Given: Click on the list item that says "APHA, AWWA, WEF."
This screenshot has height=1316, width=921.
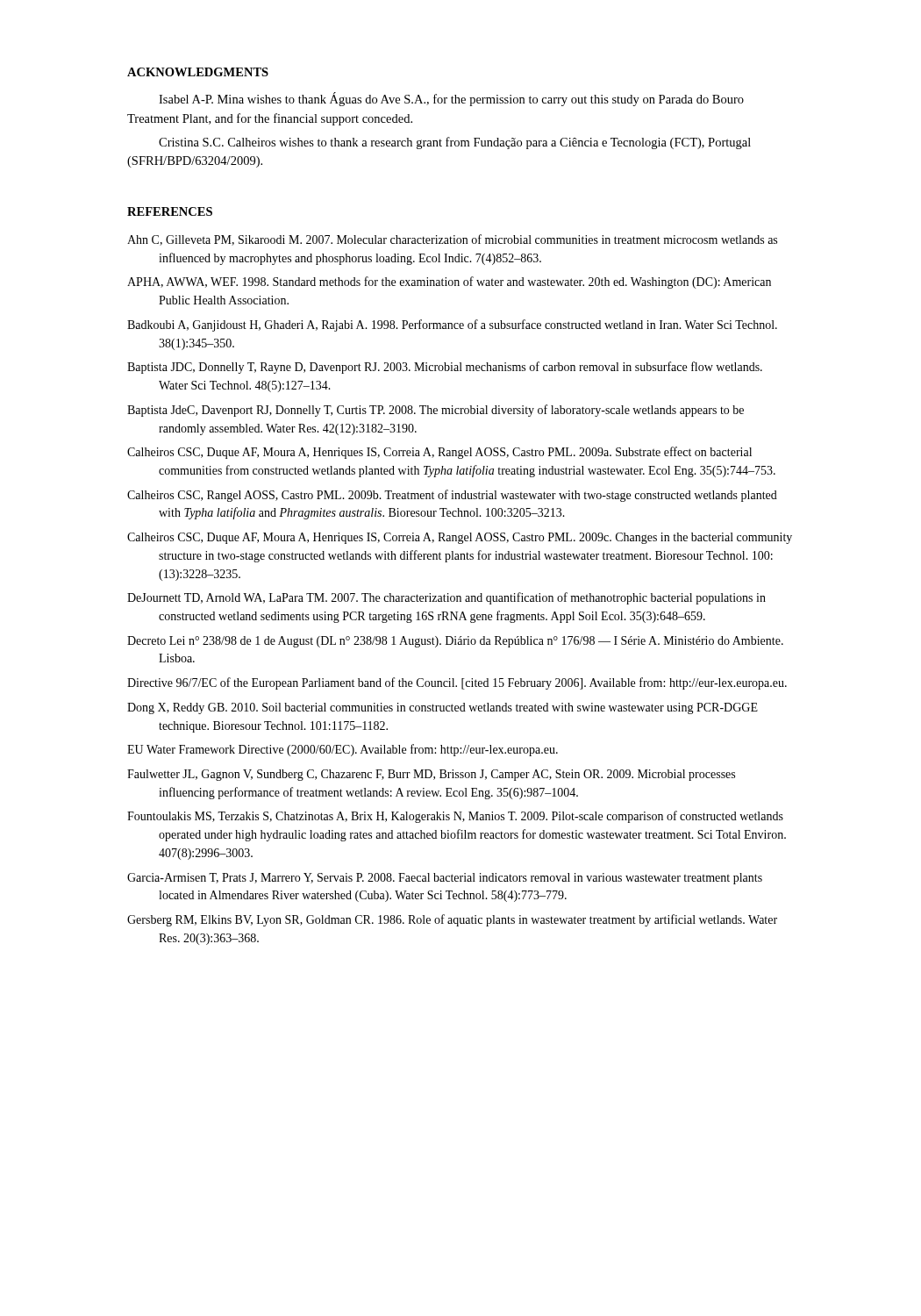Looking at the screenshot, I should (449, 292).
